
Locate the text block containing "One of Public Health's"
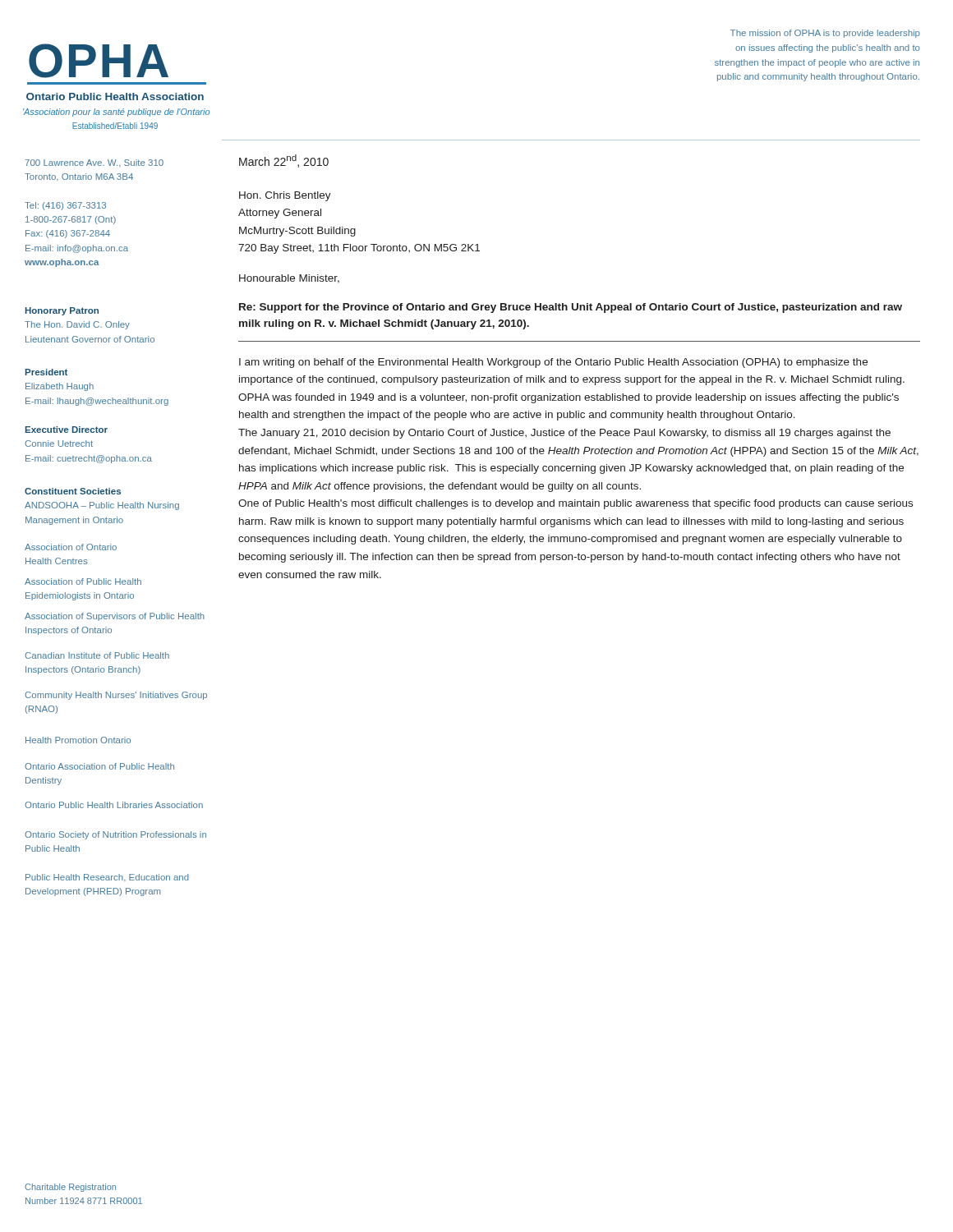point(579,539)
